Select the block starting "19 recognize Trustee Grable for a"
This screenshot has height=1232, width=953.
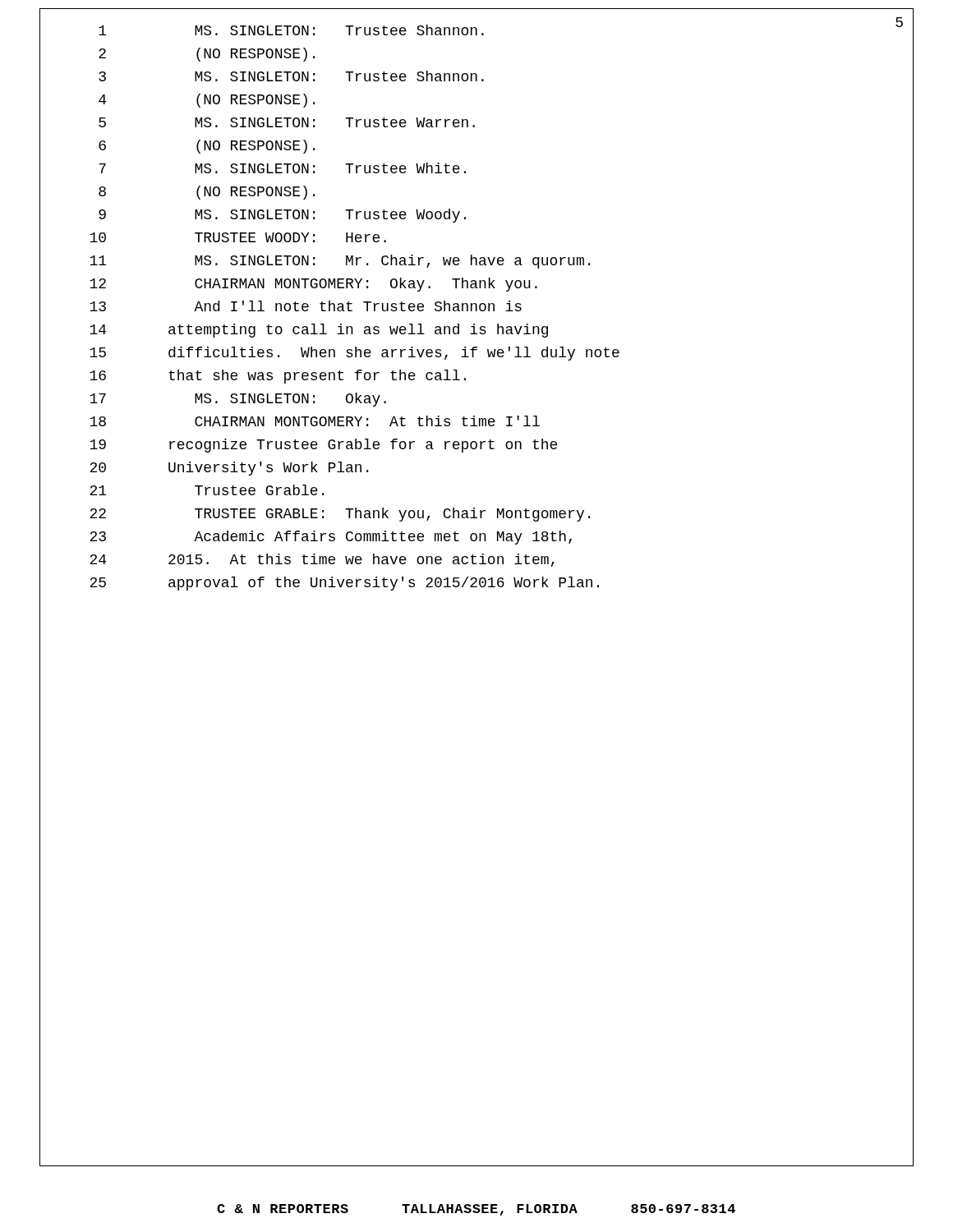[x=476, y=445]
